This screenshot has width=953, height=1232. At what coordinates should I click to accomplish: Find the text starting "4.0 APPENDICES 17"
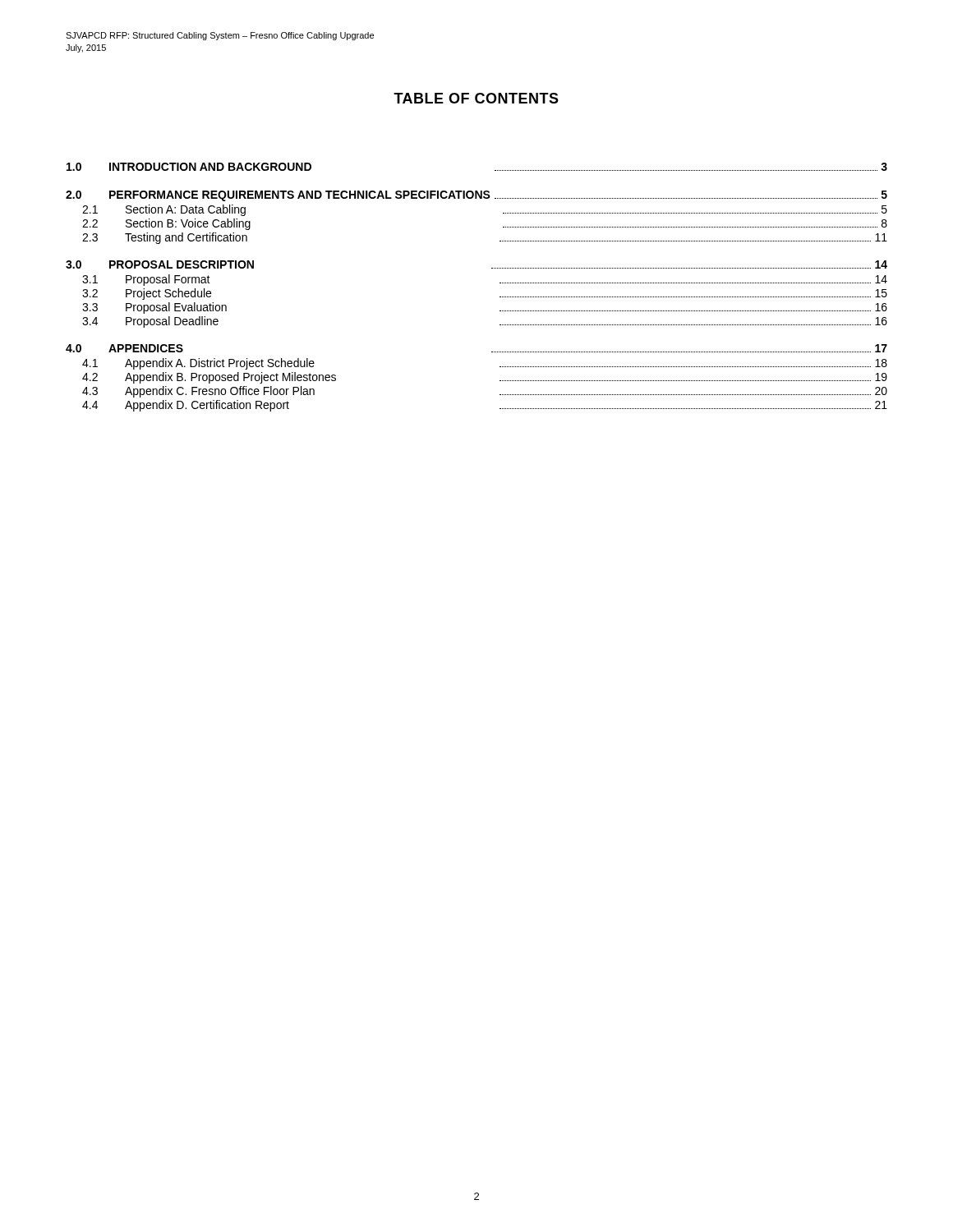[x=143, y=348]
